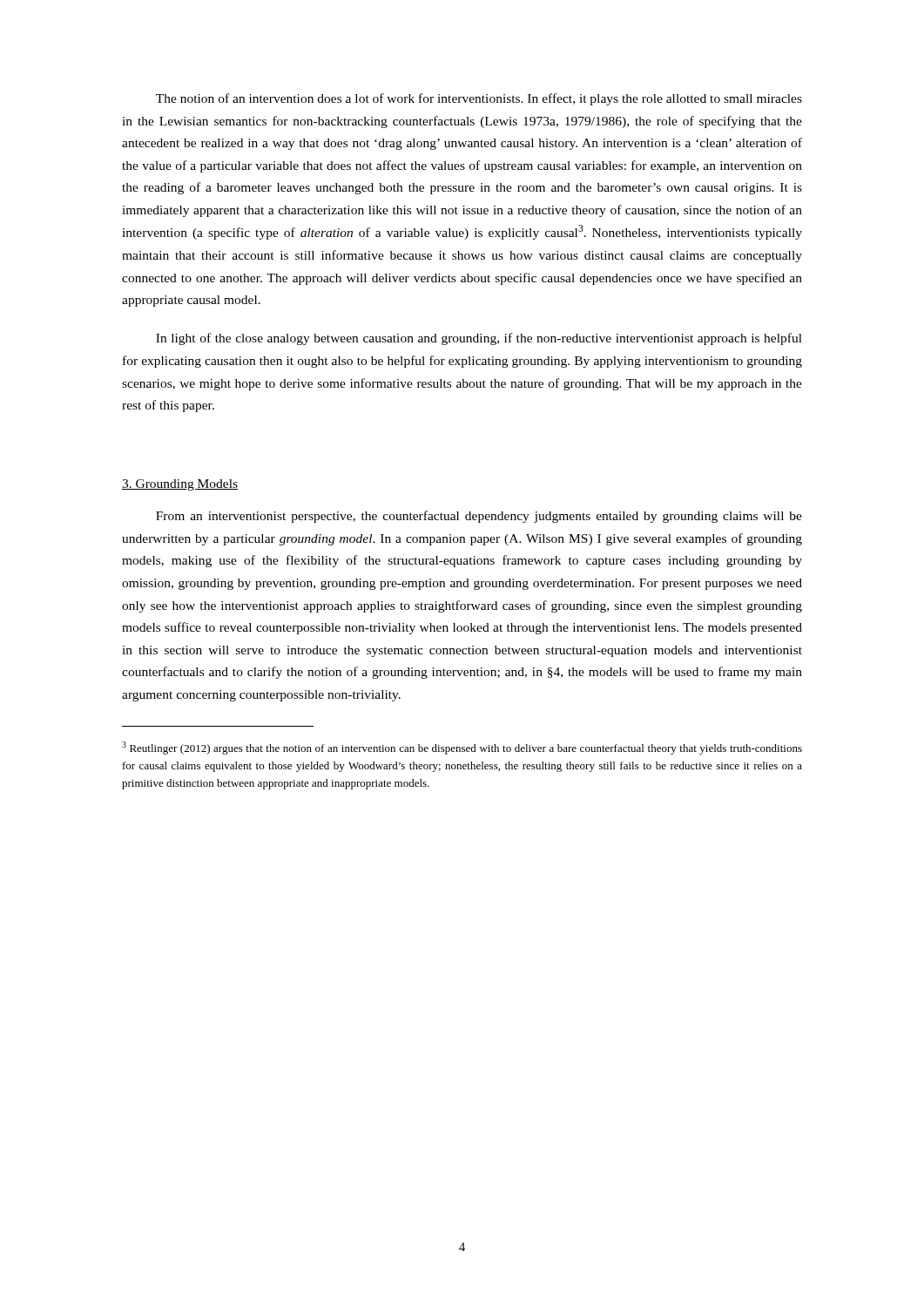
Task: Find the text block starting "3. Grounding Models"
Action: [180, 483]
